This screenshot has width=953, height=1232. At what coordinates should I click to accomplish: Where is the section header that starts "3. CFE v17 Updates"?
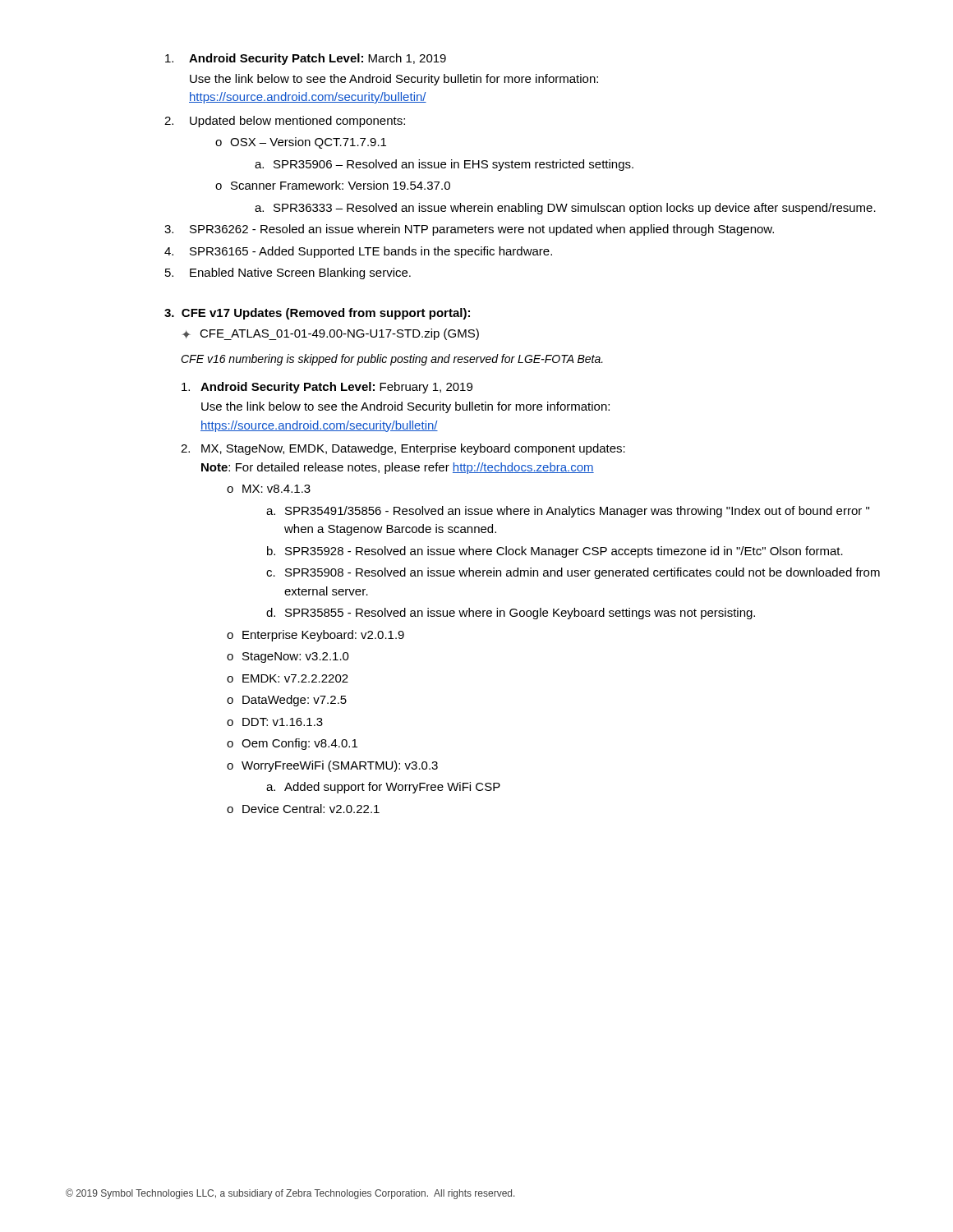click(318, 312)
